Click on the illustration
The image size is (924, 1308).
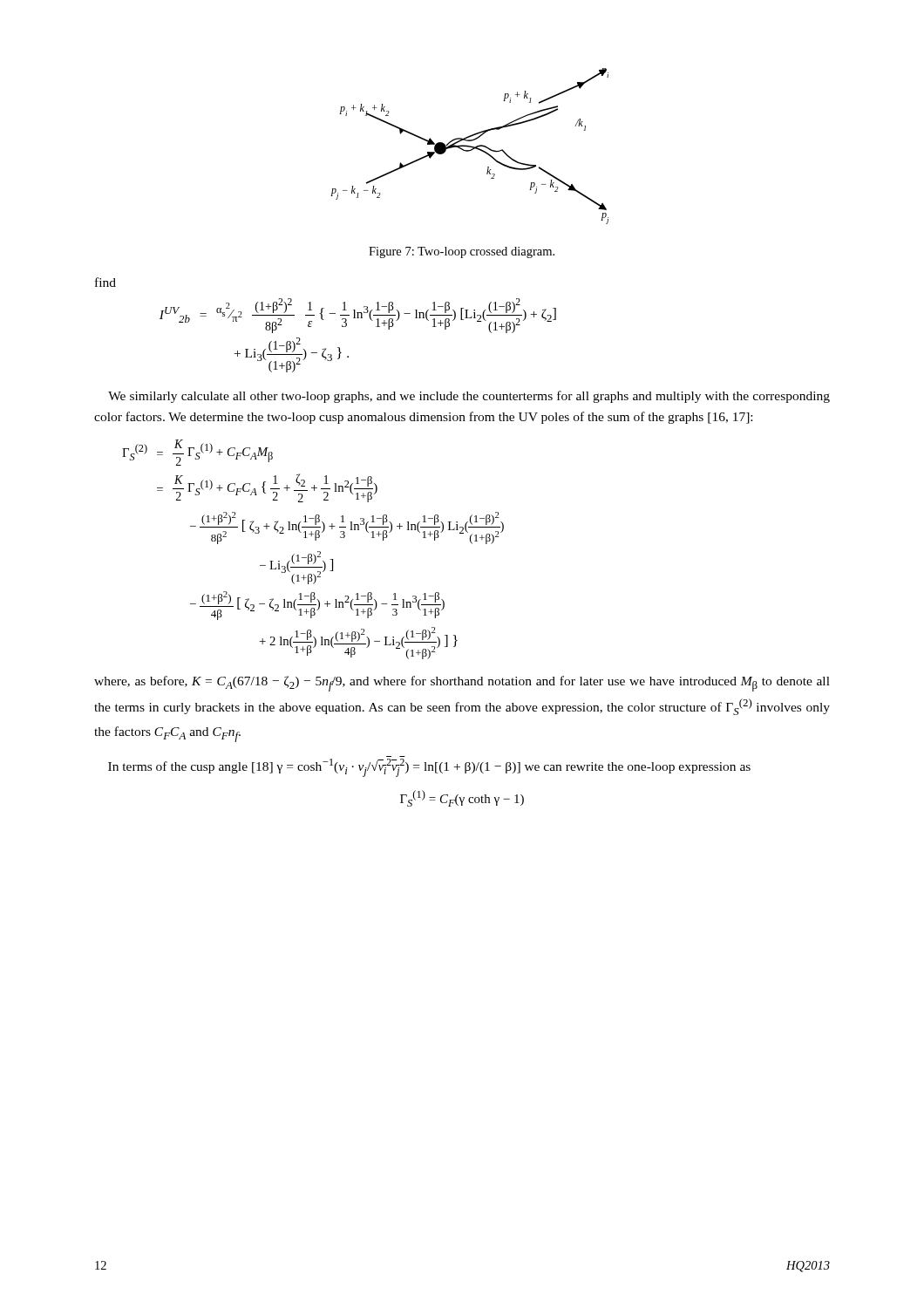click(x=462, y=150)
